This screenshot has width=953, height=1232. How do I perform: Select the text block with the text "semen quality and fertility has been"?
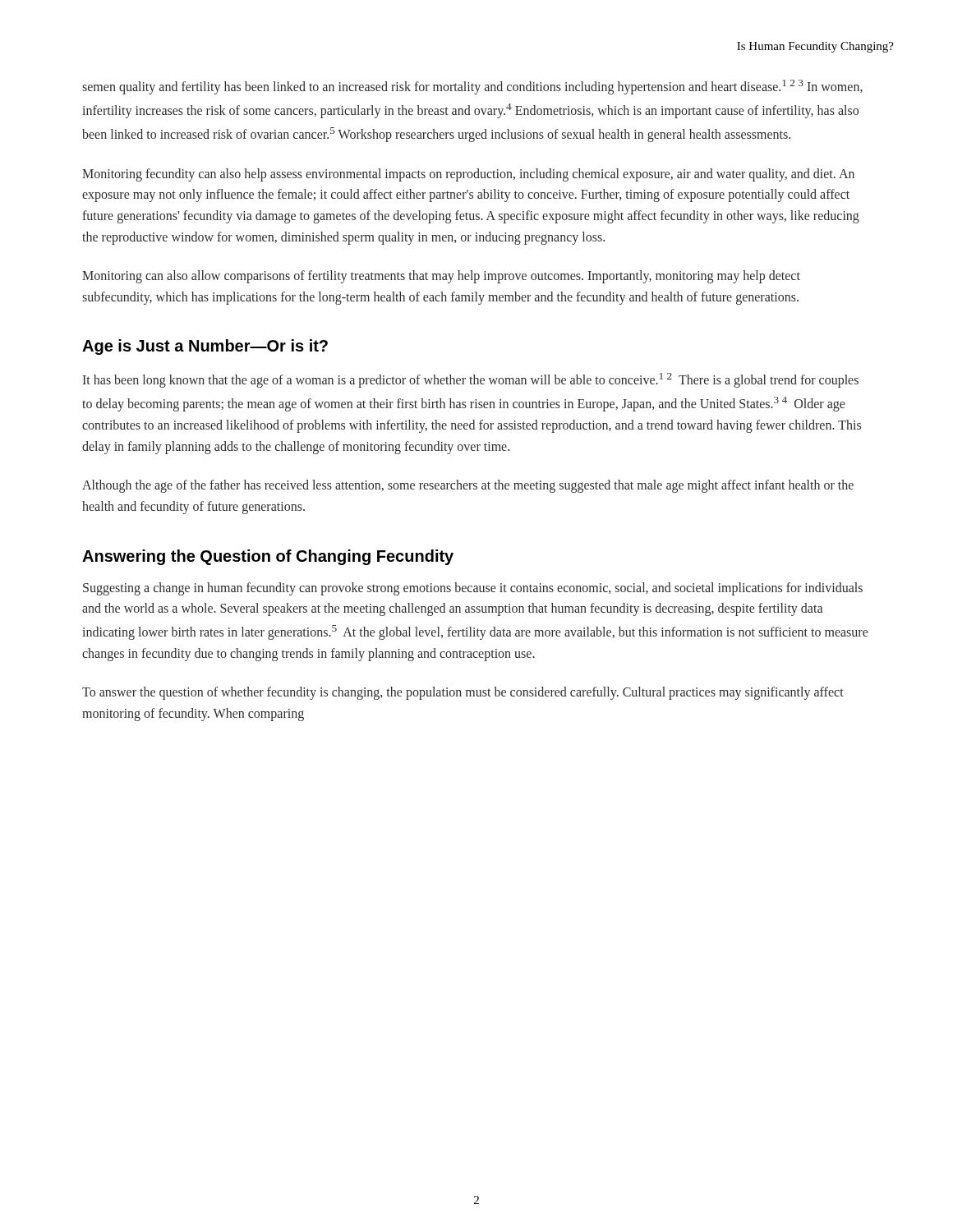473,109
